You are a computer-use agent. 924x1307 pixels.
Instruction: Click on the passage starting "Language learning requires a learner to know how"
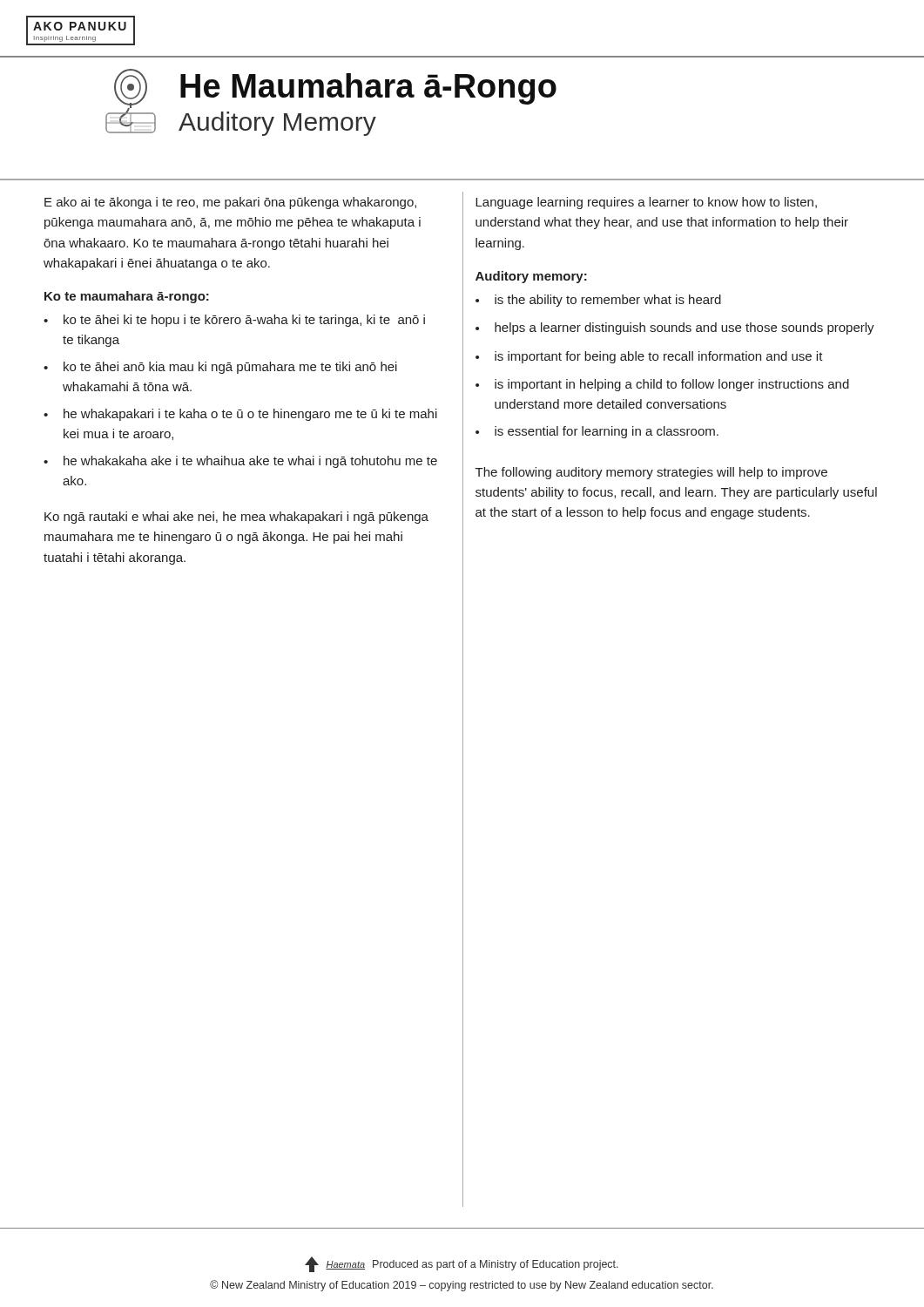point(662,222)
